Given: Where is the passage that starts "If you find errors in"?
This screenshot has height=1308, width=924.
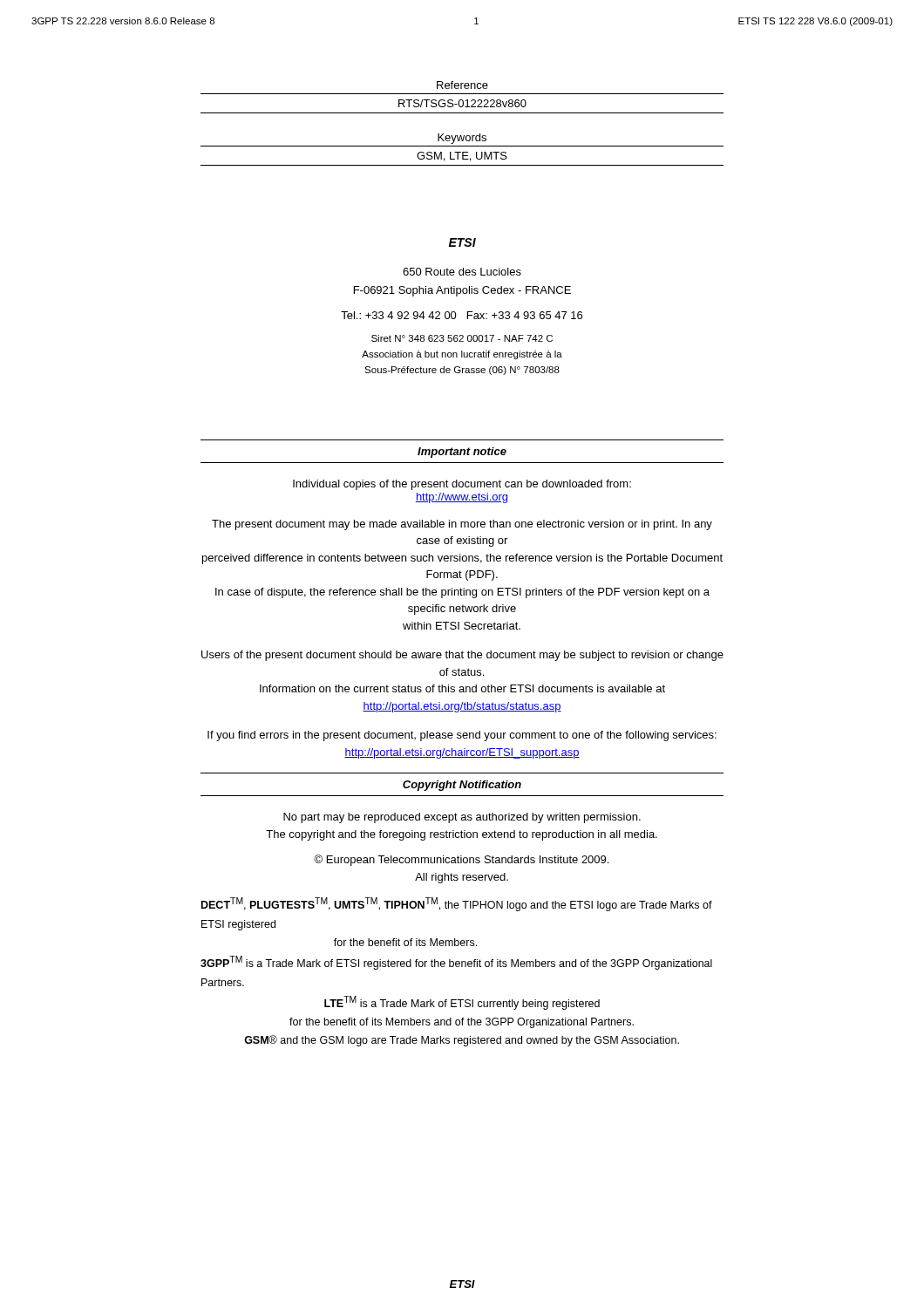Looking at the screenshot, I should point(462,743).
